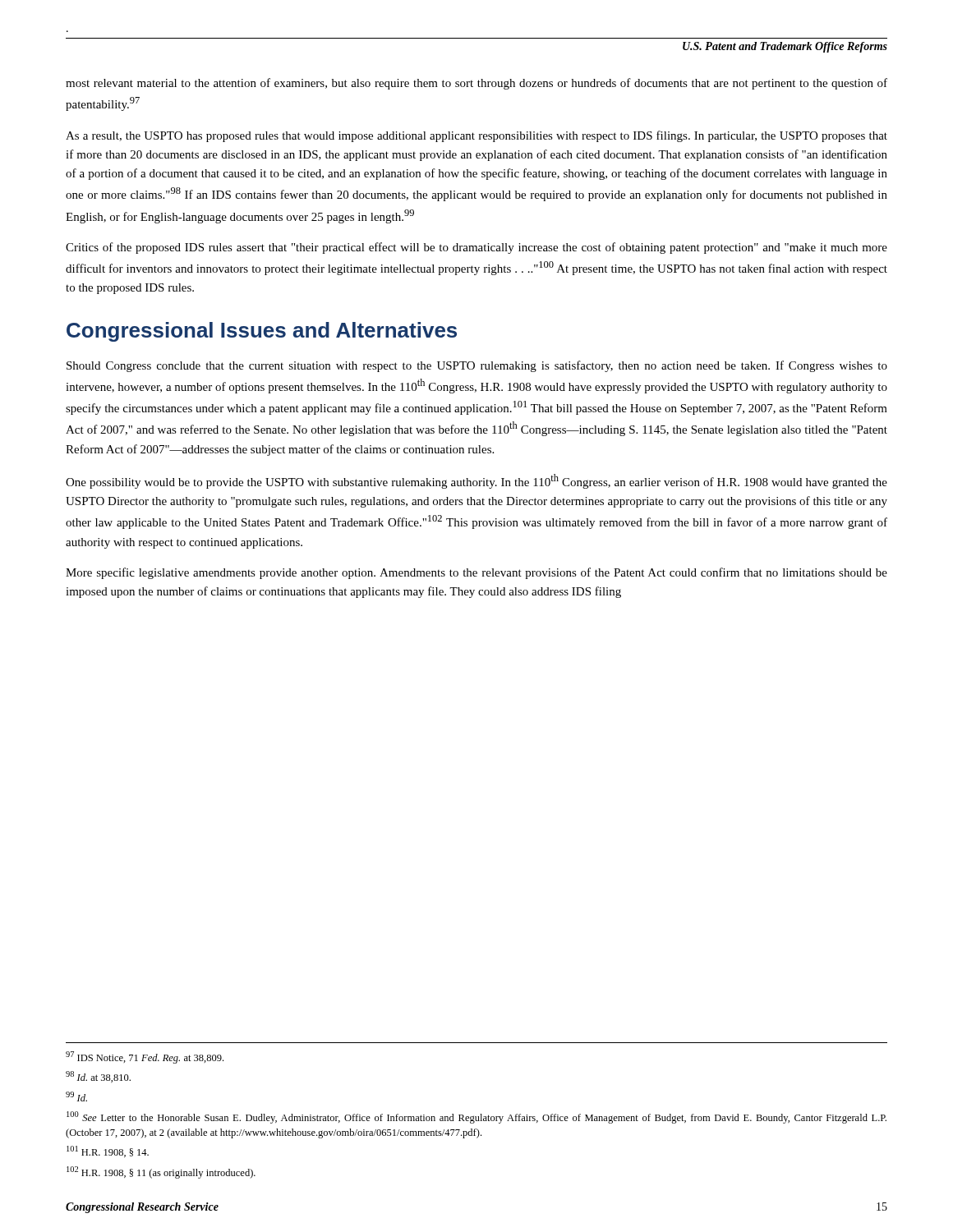Point to the block beginning "As a result, the USPTO has proposed rules"
The width and height of the screenshot is (953, 1232).
476,176
